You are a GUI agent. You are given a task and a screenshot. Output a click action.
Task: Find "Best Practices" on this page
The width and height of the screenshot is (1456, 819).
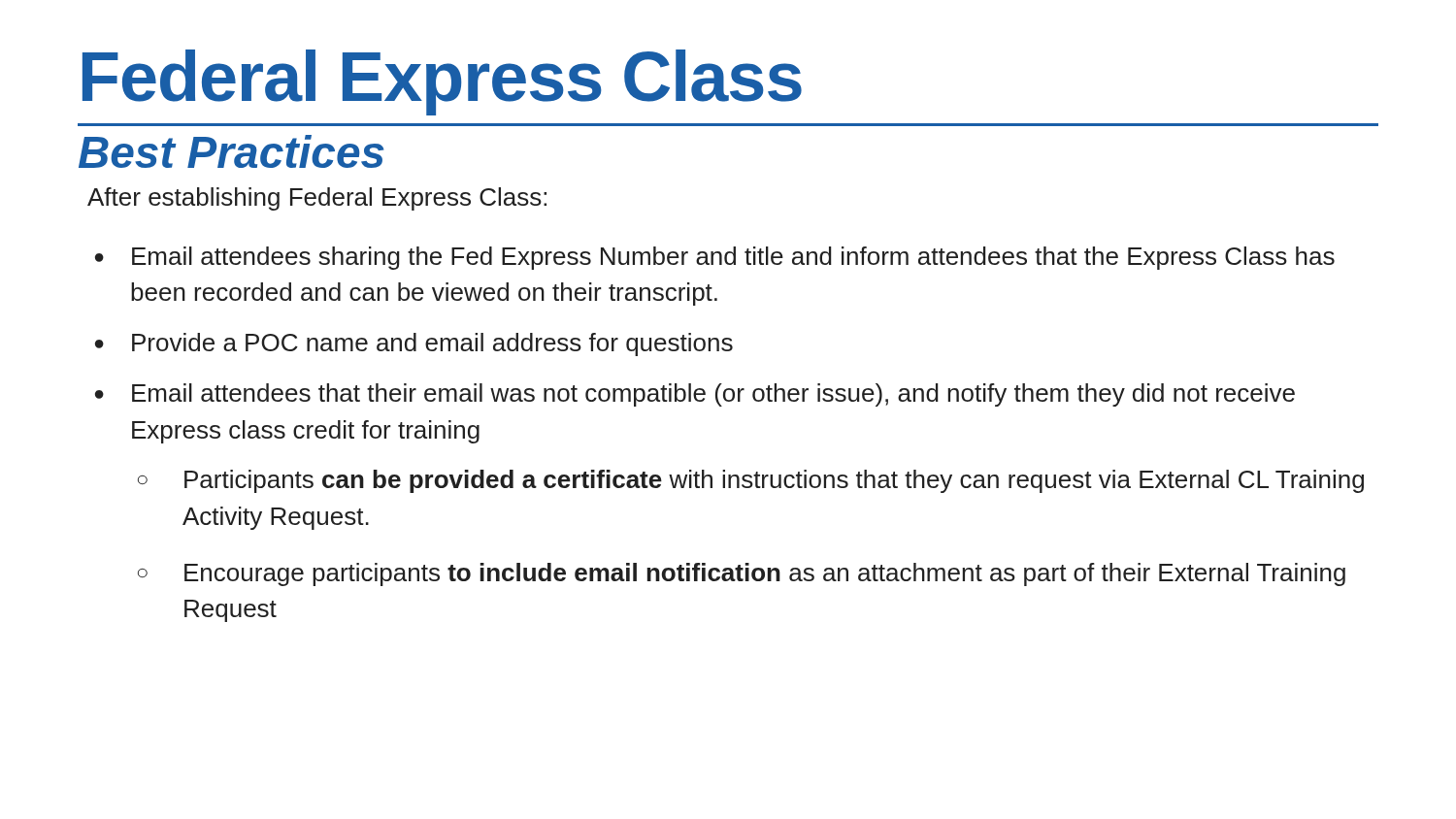click(x=232, y=152)
